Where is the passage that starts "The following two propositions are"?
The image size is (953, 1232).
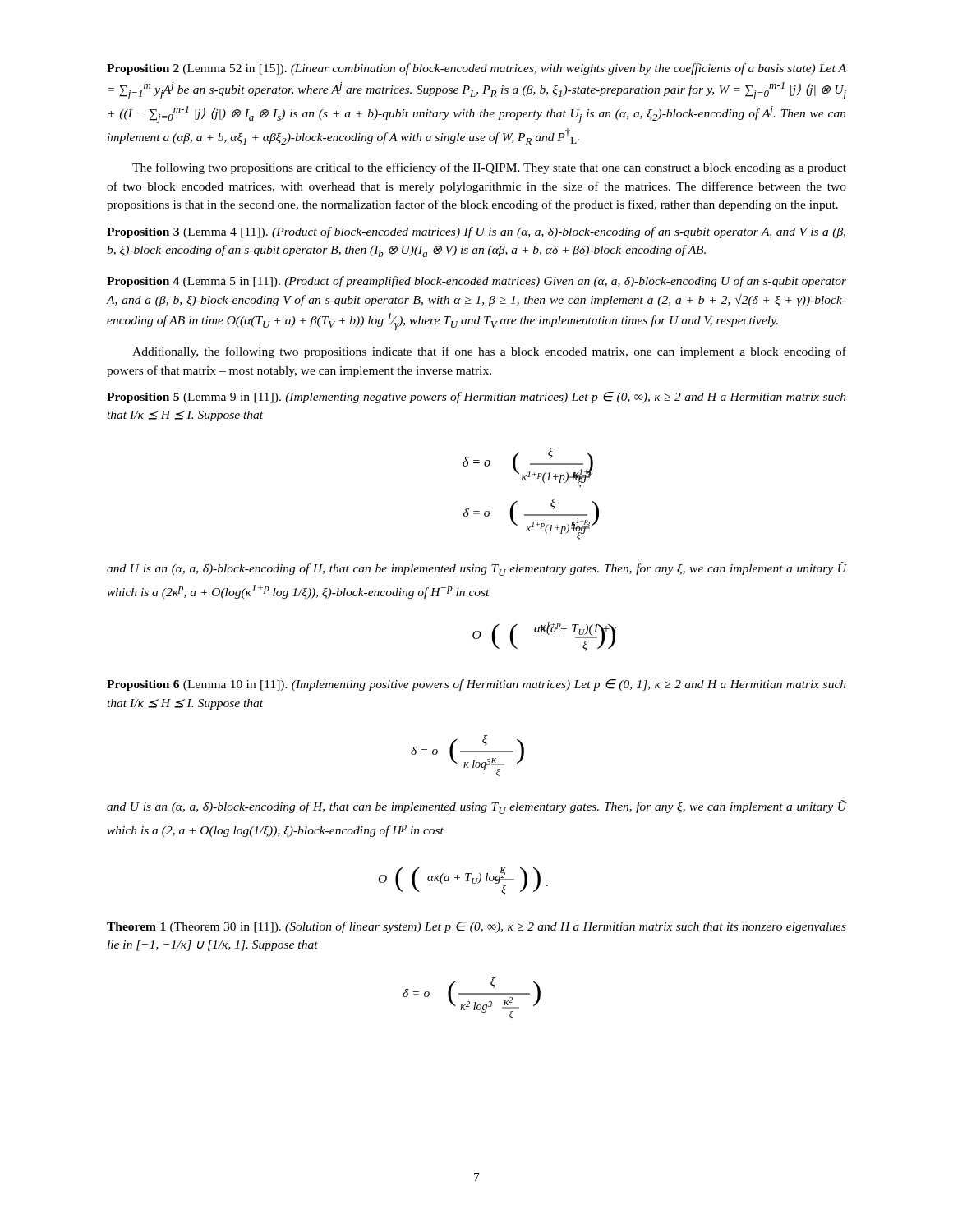point(476,187)
